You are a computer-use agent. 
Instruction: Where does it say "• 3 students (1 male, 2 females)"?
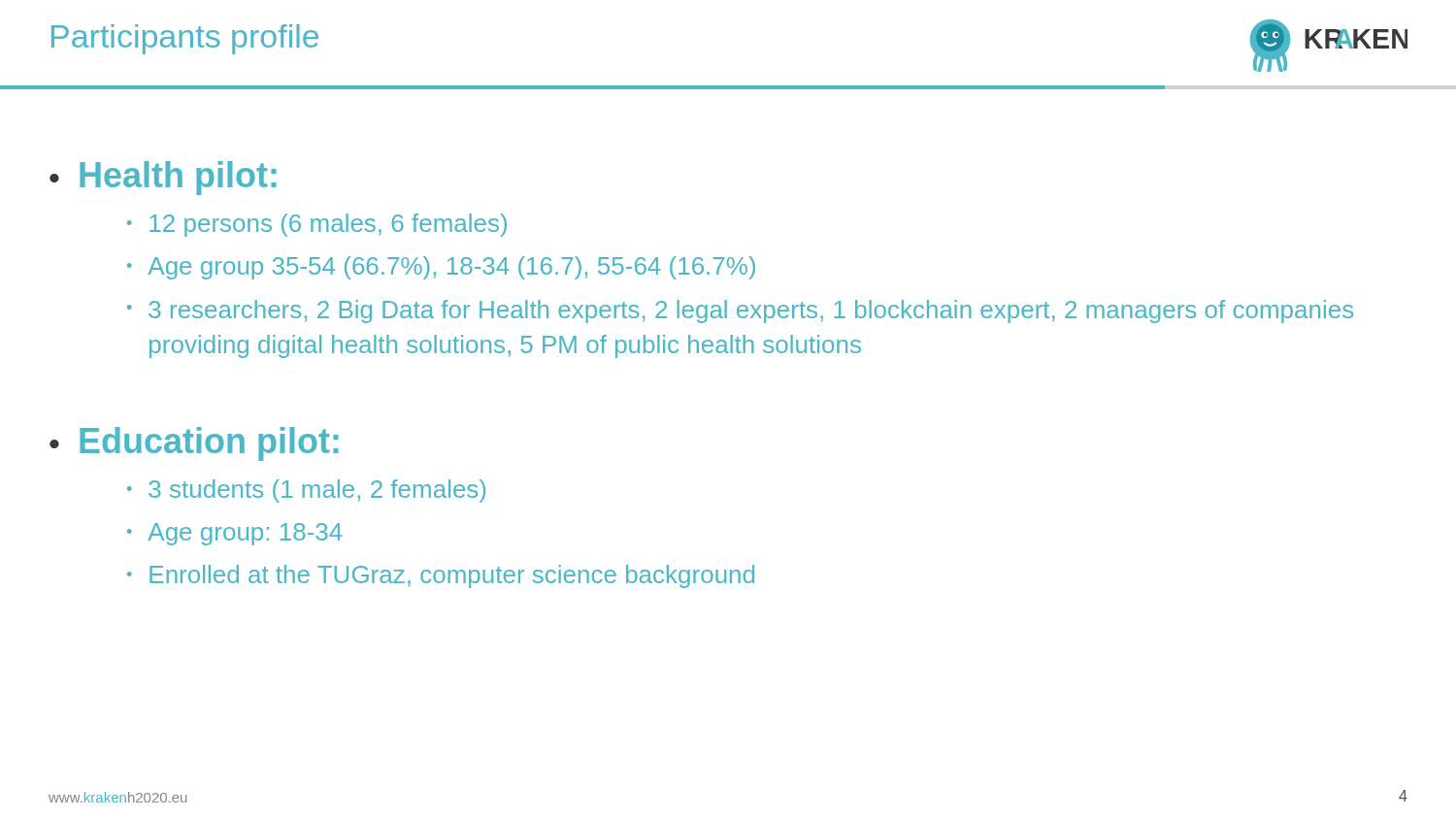(x=307, y=489)
